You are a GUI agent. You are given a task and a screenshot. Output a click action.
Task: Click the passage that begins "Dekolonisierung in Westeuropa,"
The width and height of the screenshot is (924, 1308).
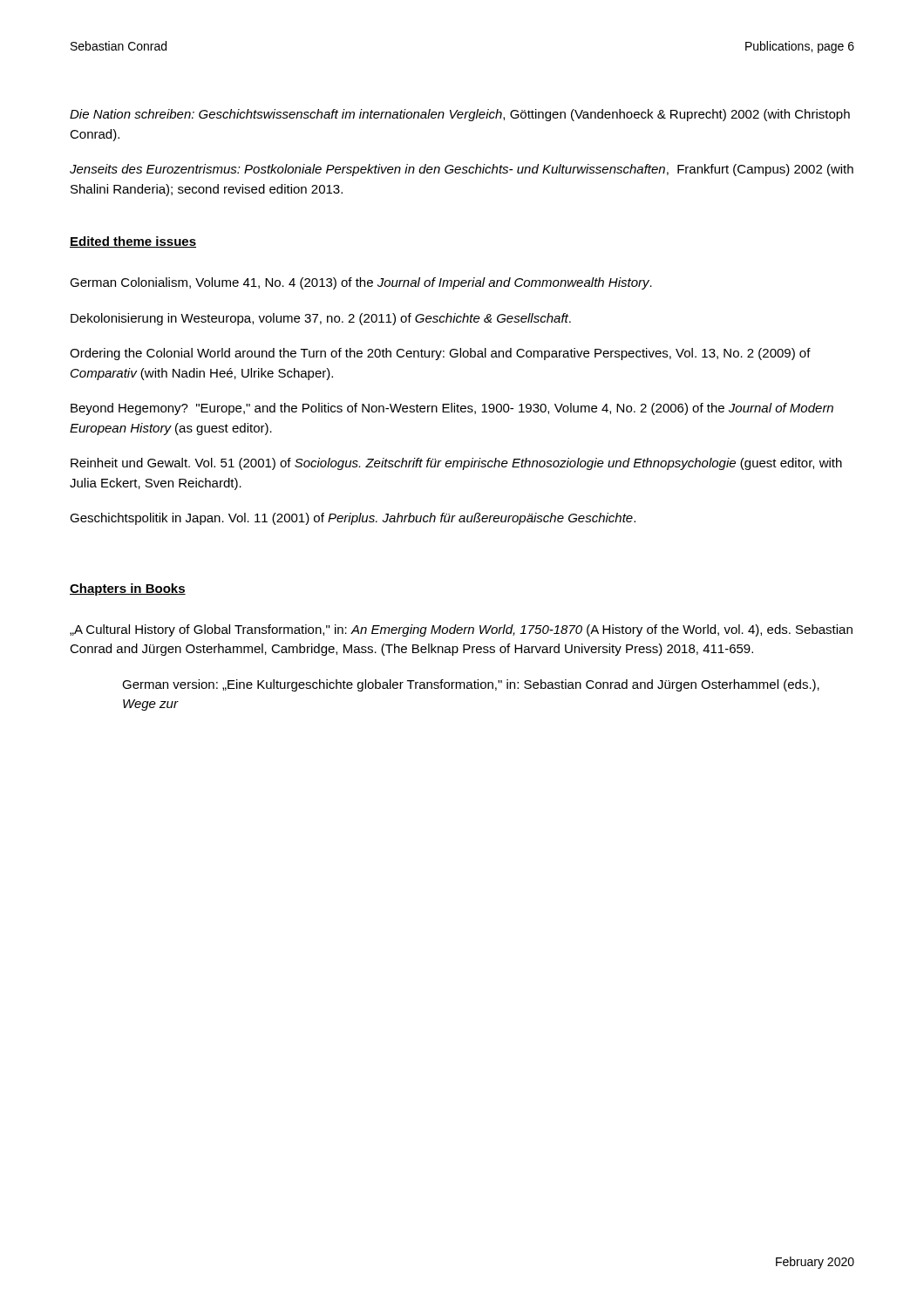(x=321, y=317)
